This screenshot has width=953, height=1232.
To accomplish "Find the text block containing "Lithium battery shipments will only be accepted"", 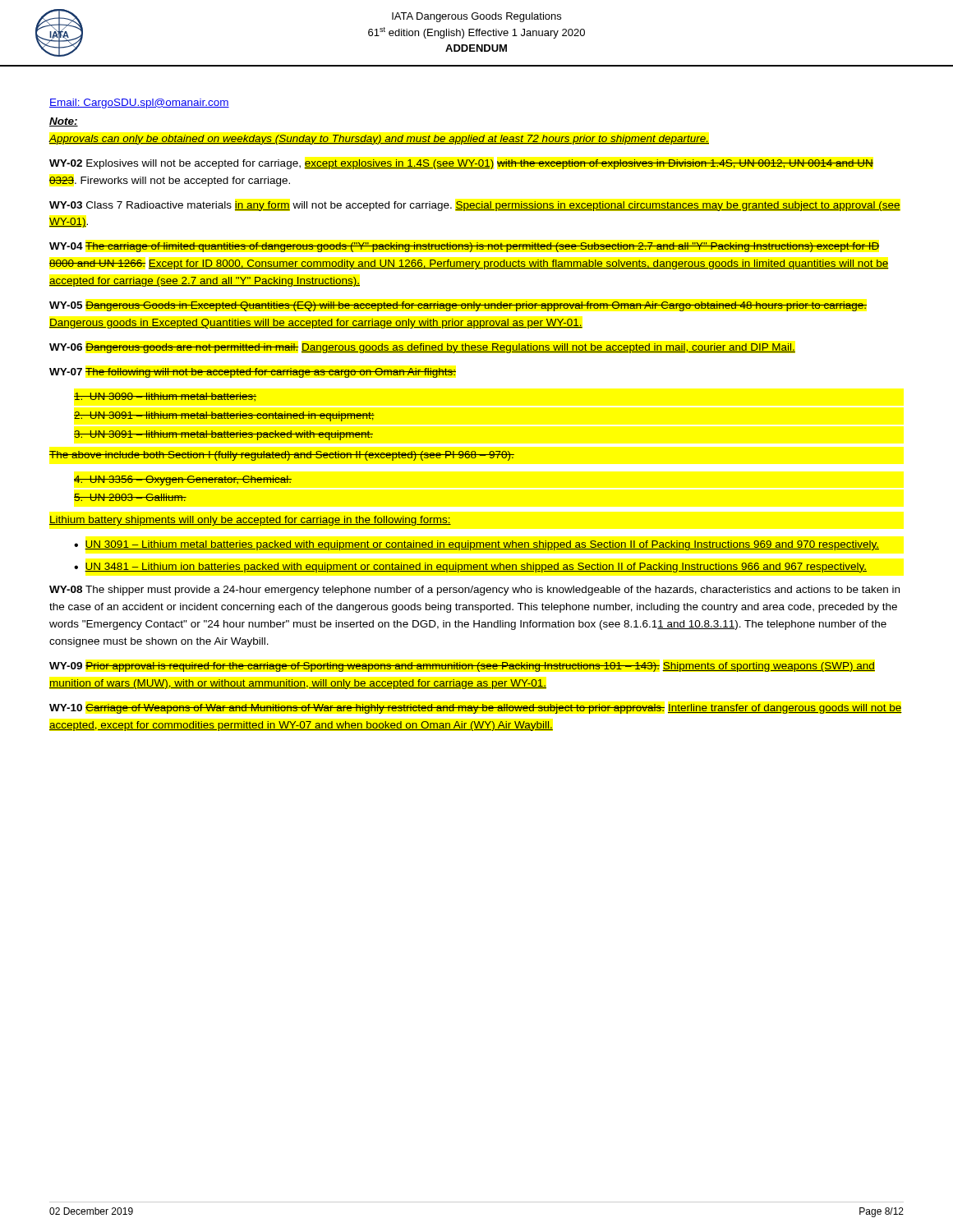I will (250, 520).
